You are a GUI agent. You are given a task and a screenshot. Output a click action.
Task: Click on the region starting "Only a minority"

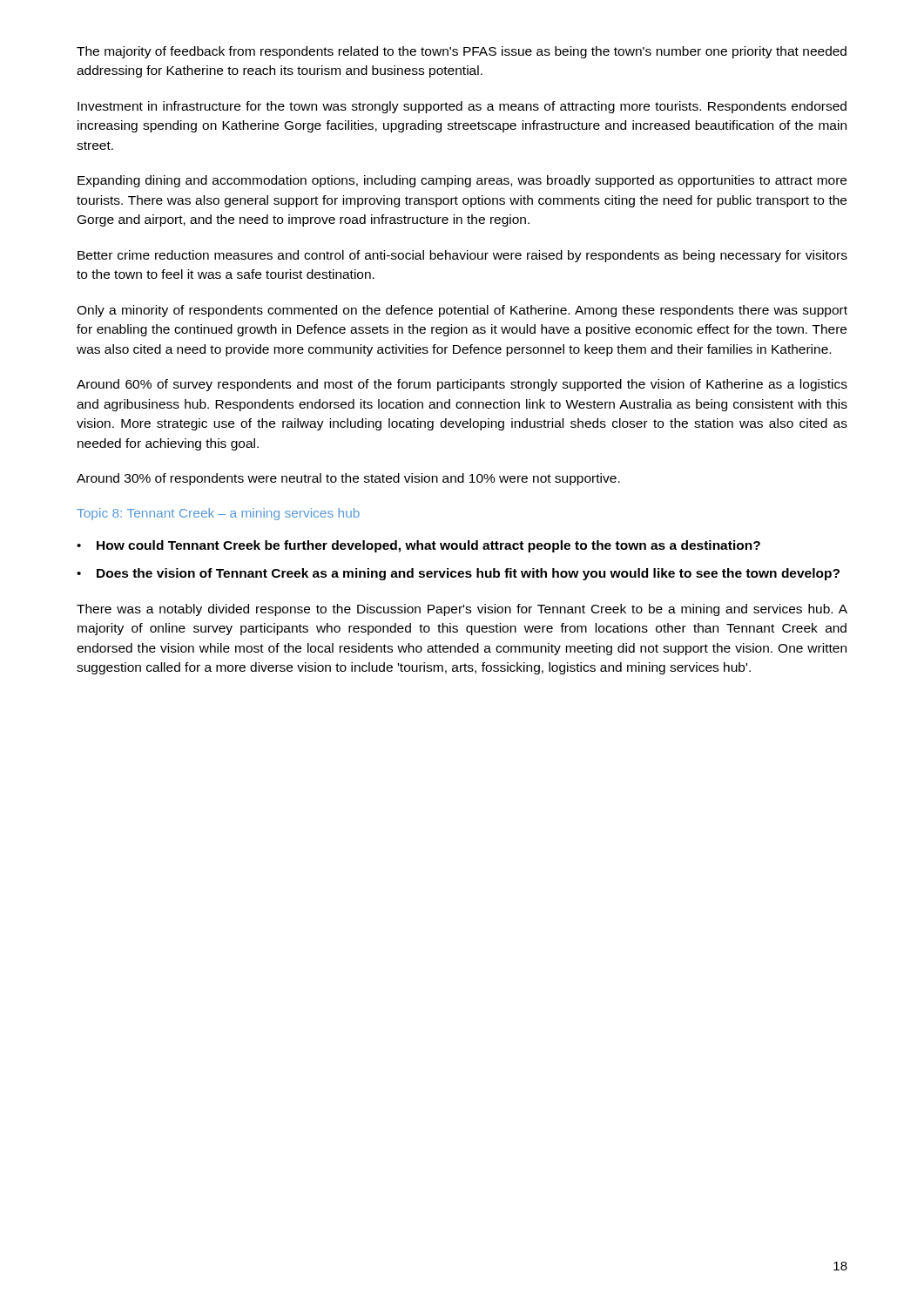pos(462,329)
